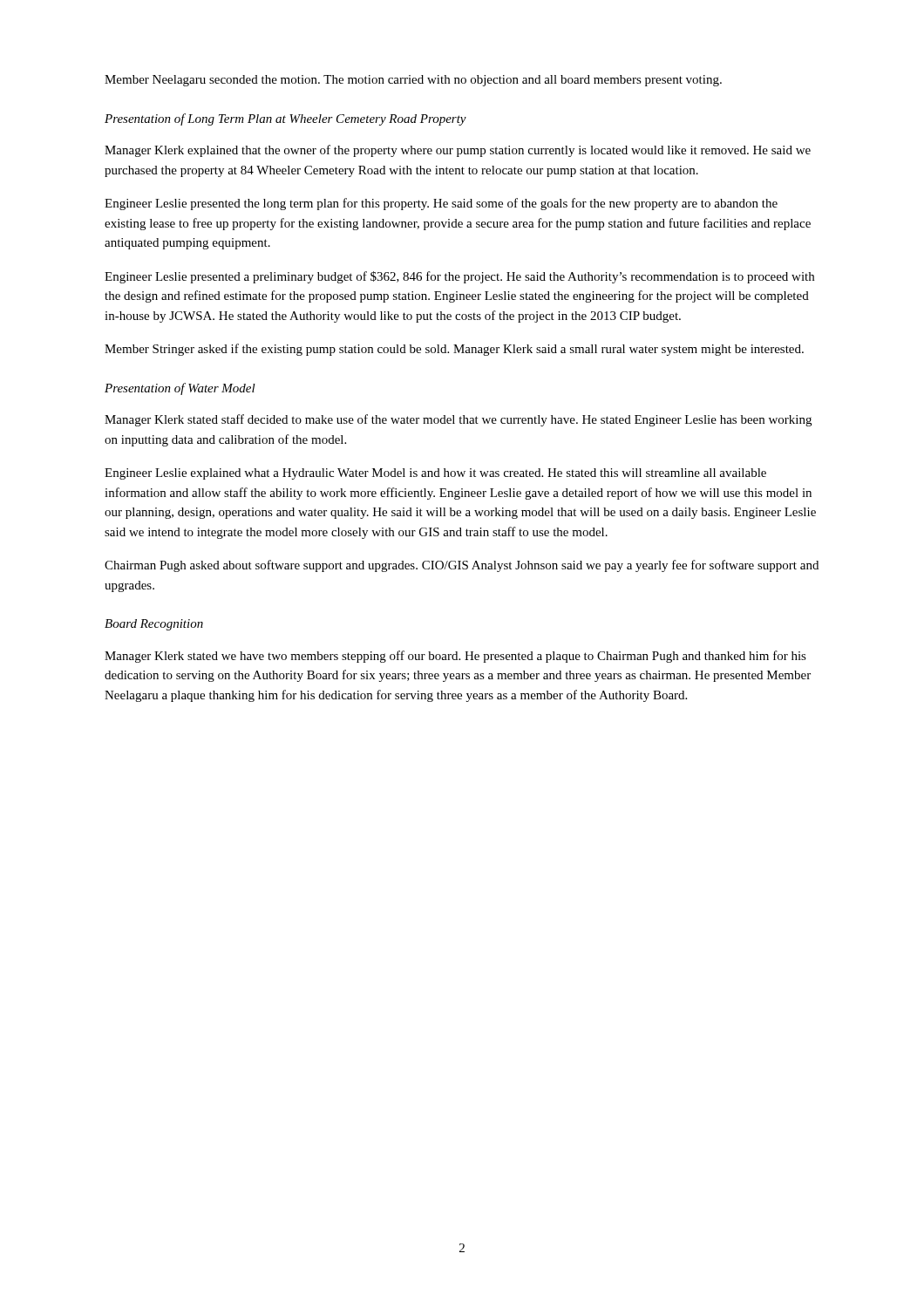Screen dimensions: 1308x924
Task: Find the block starting "Manager Klerk stated staff decided to"
Action: (458, 429)
